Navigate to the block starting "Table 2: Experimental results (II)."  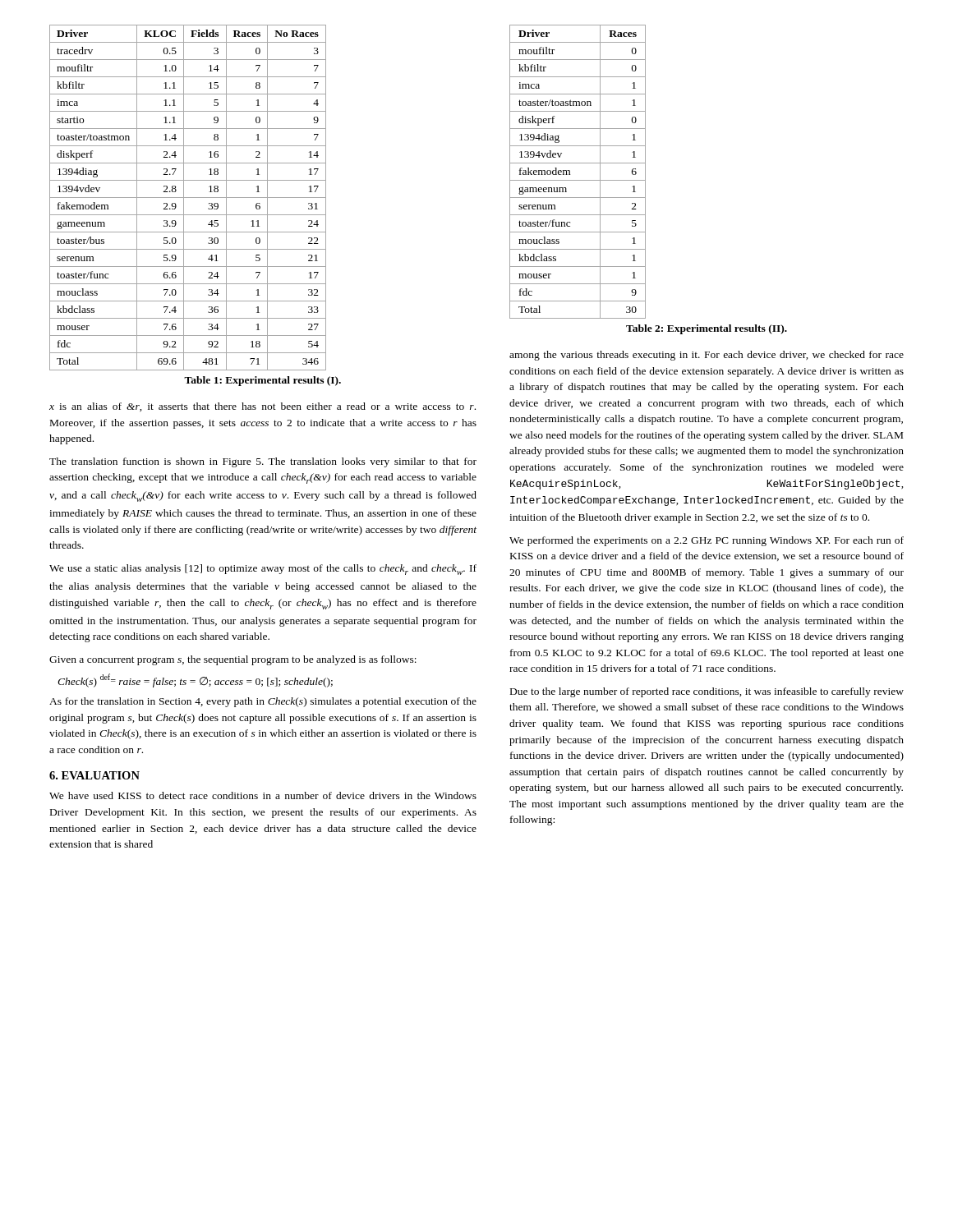[707, 328]
